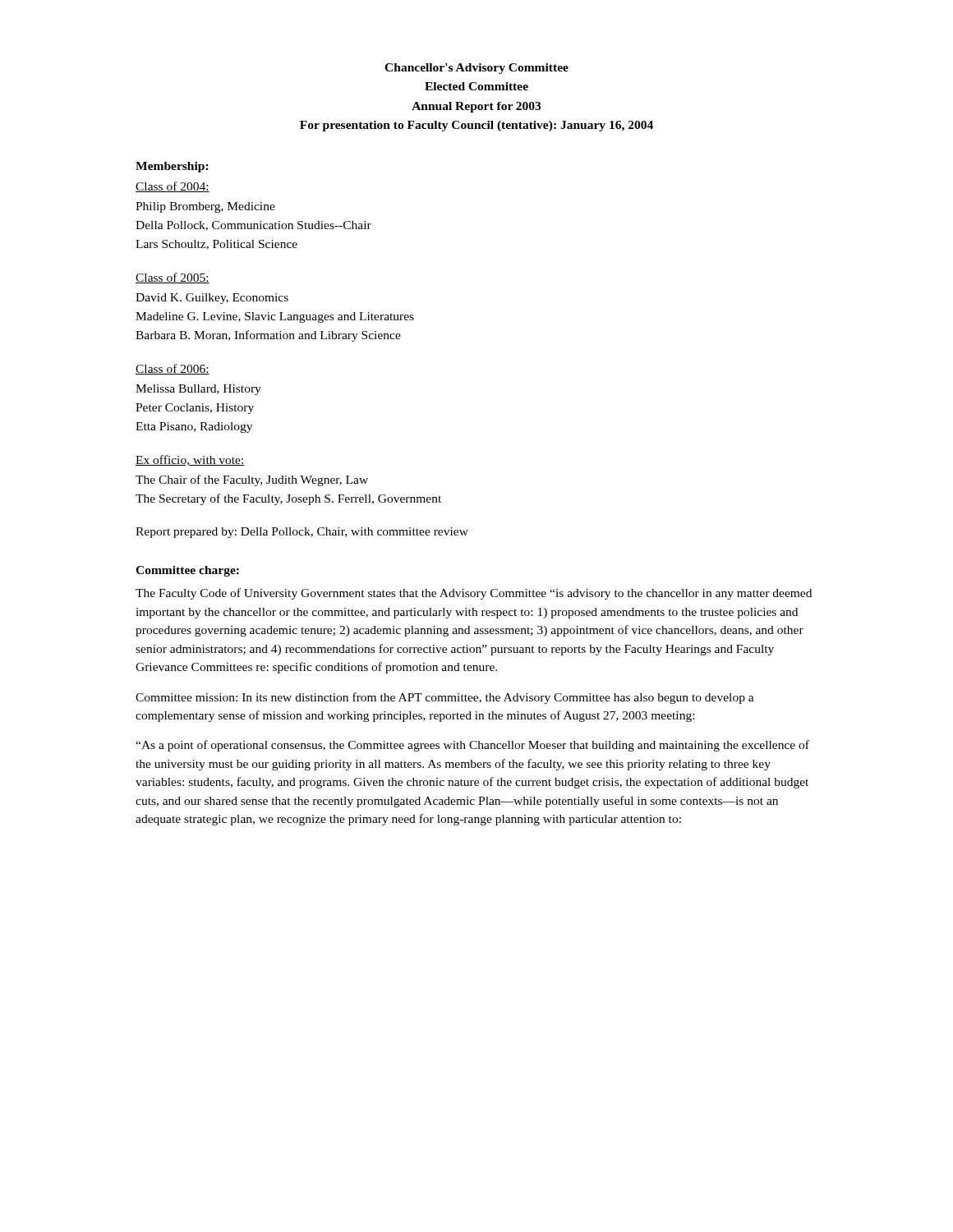Find the text block that reads "Class of 2005: David K. Guilkey,"
This screenshot has height=1232, width=953.
173,278
